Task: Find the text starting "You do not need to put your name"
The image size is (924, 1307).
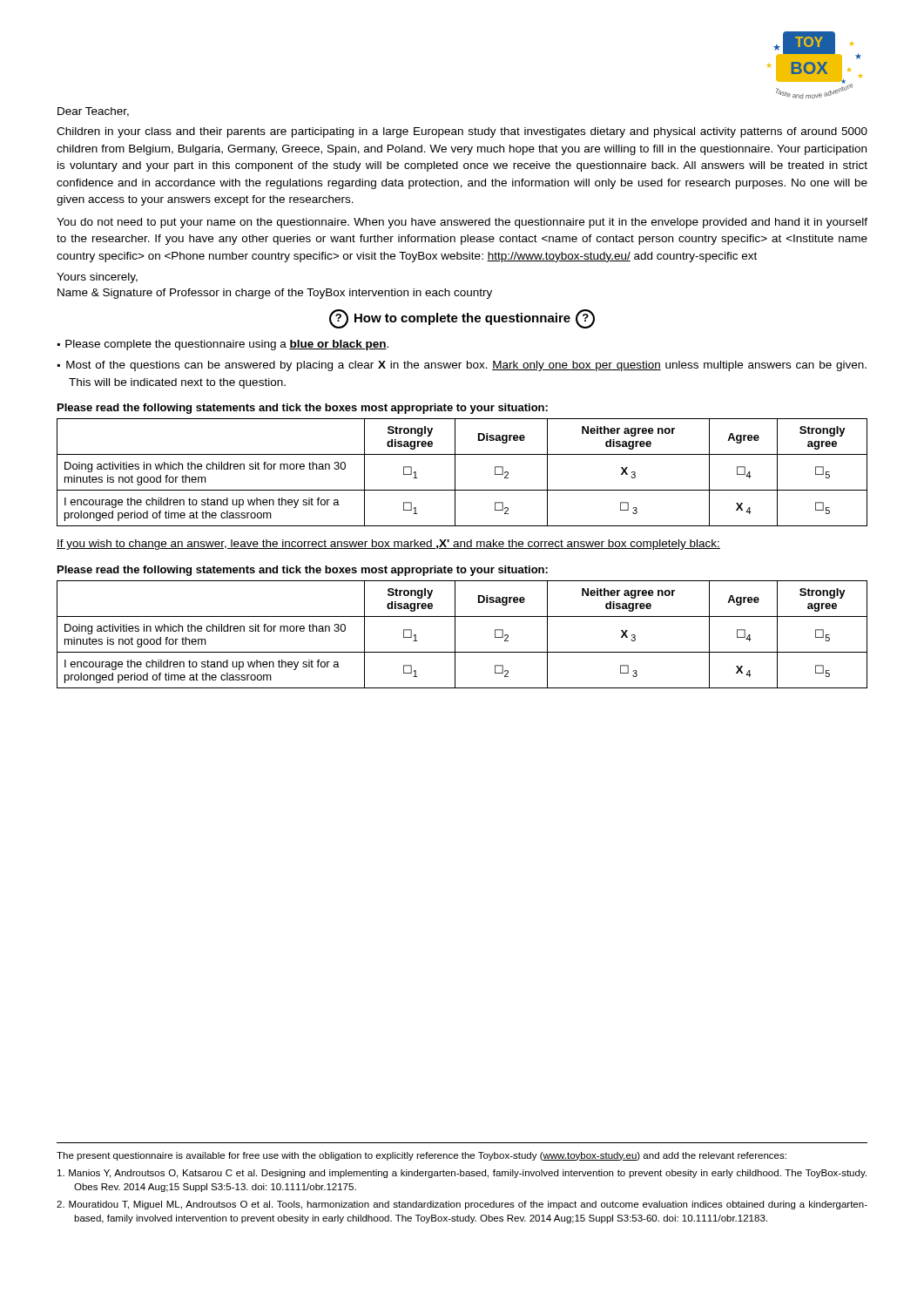Action: coord(462,239)
